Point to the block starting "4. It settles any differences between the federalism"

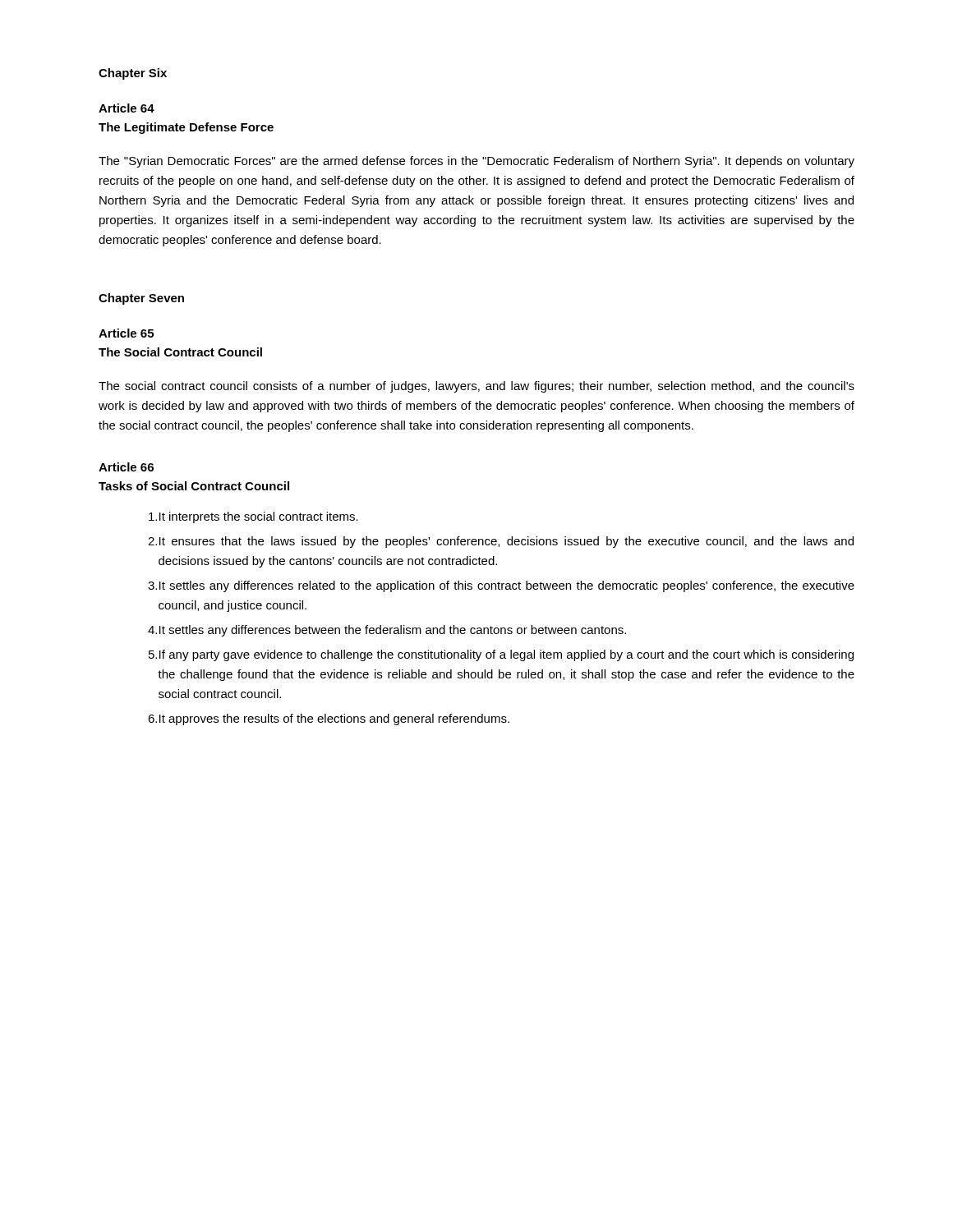(x=476, y=630)
